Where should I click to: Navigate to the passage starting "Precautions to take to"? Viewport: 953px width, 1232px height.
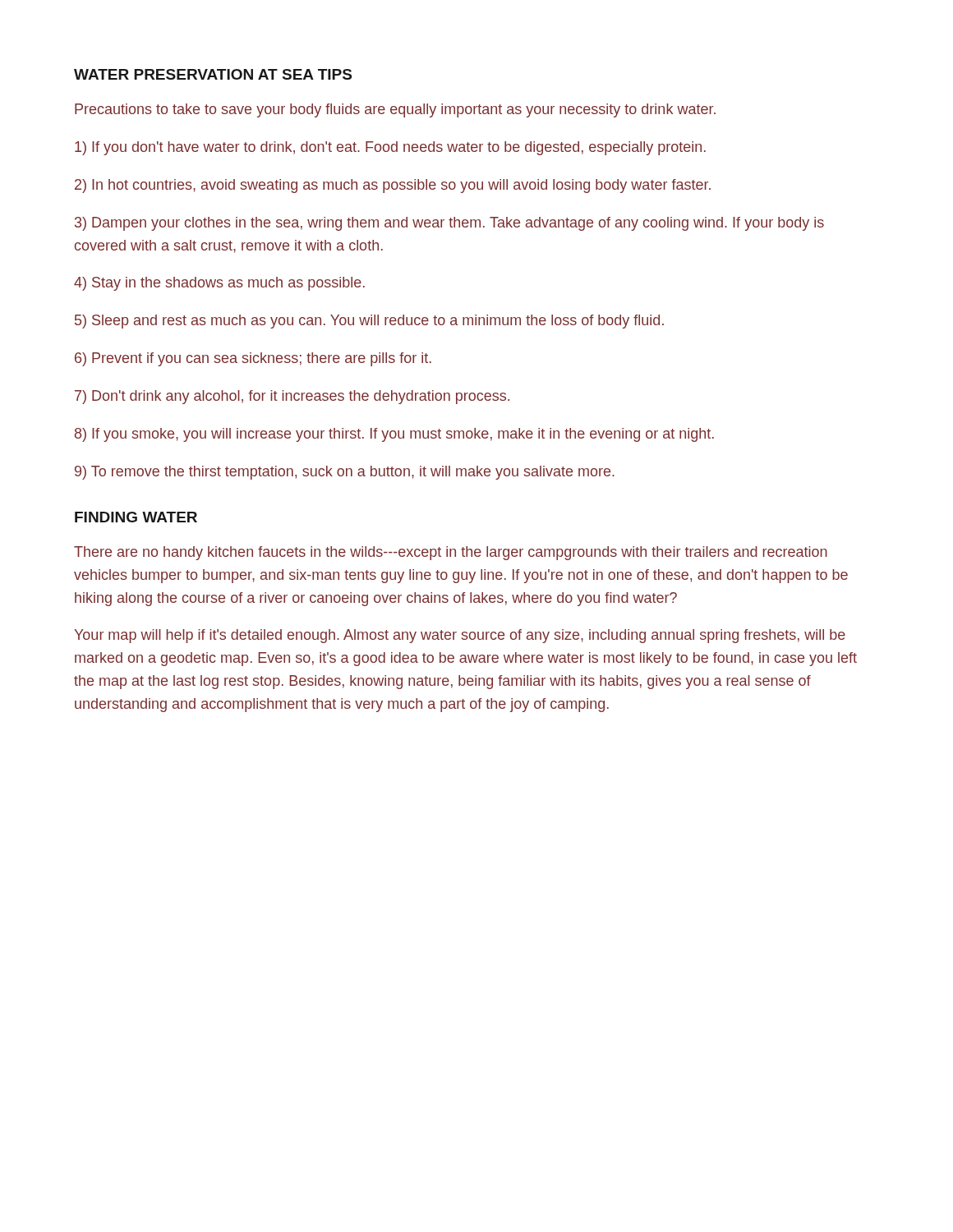point(395,109)
